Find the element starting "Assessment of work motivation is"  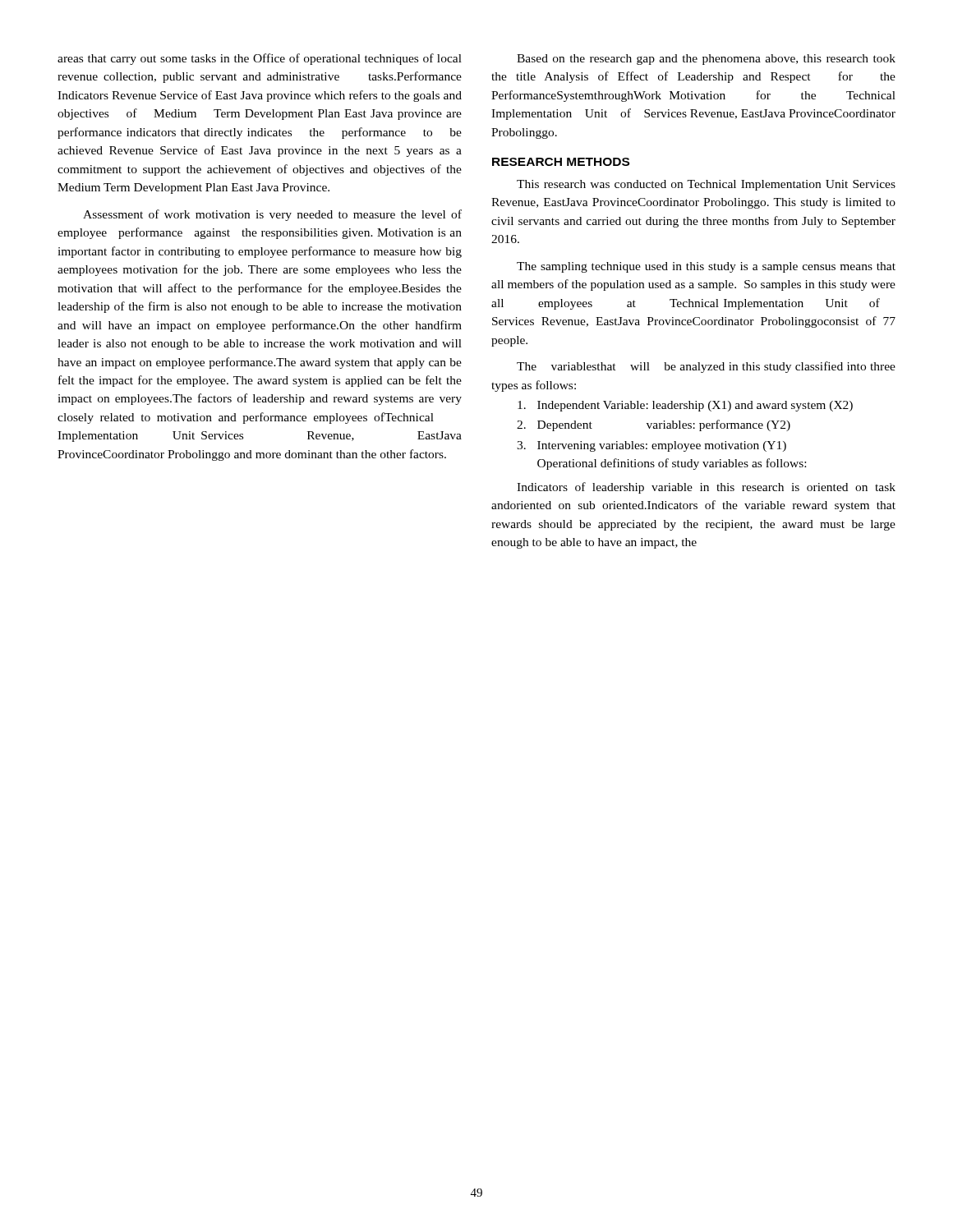click(x=260, y=334)
